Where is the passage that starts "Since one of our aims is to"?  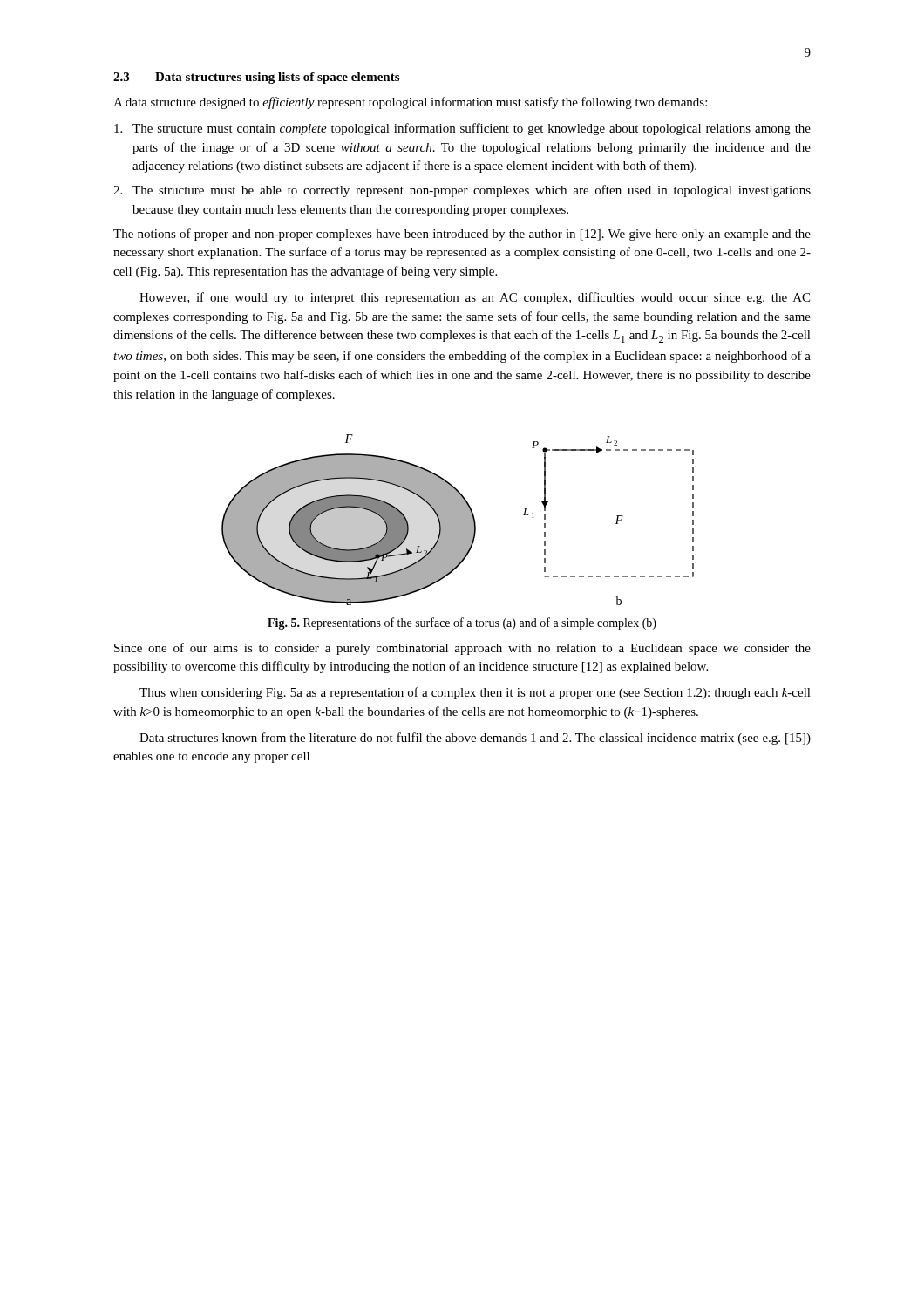point(462,658)
